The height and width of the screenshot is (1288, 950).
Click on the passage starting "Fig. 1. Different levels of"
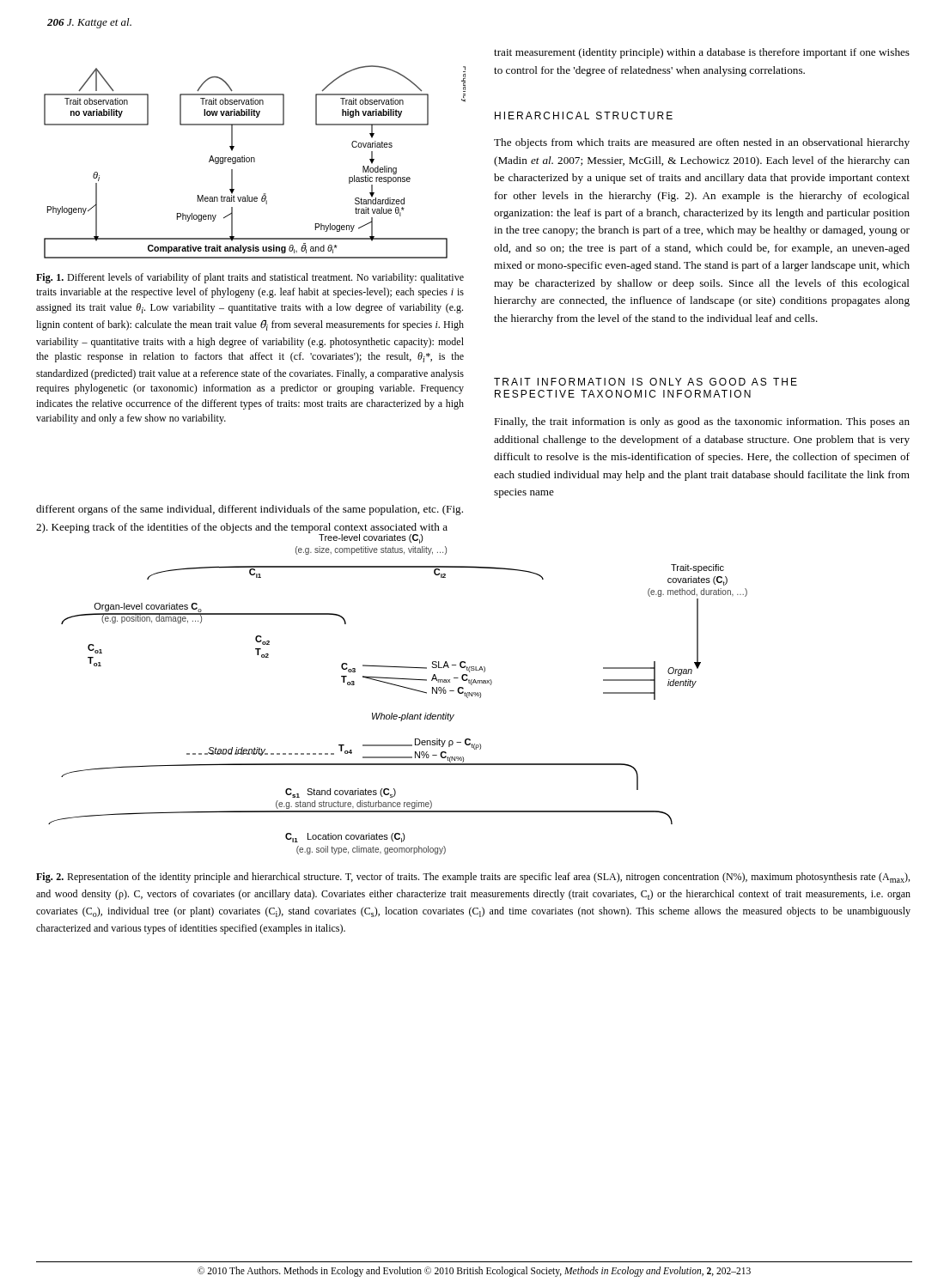(x=250, y=348)
